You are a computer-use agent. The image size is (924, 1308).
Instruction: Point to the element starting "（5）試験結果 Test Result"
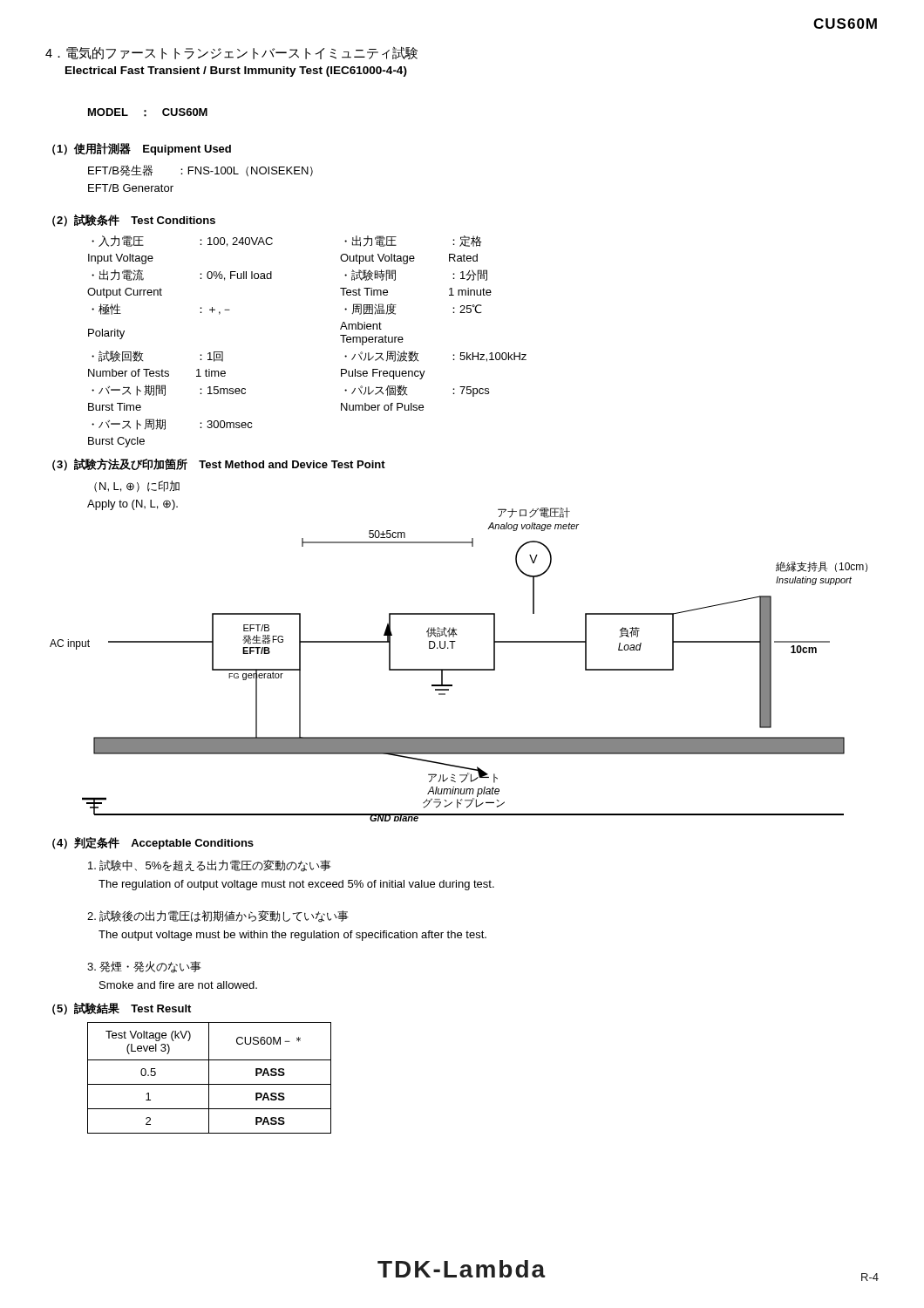(118, 1008)
